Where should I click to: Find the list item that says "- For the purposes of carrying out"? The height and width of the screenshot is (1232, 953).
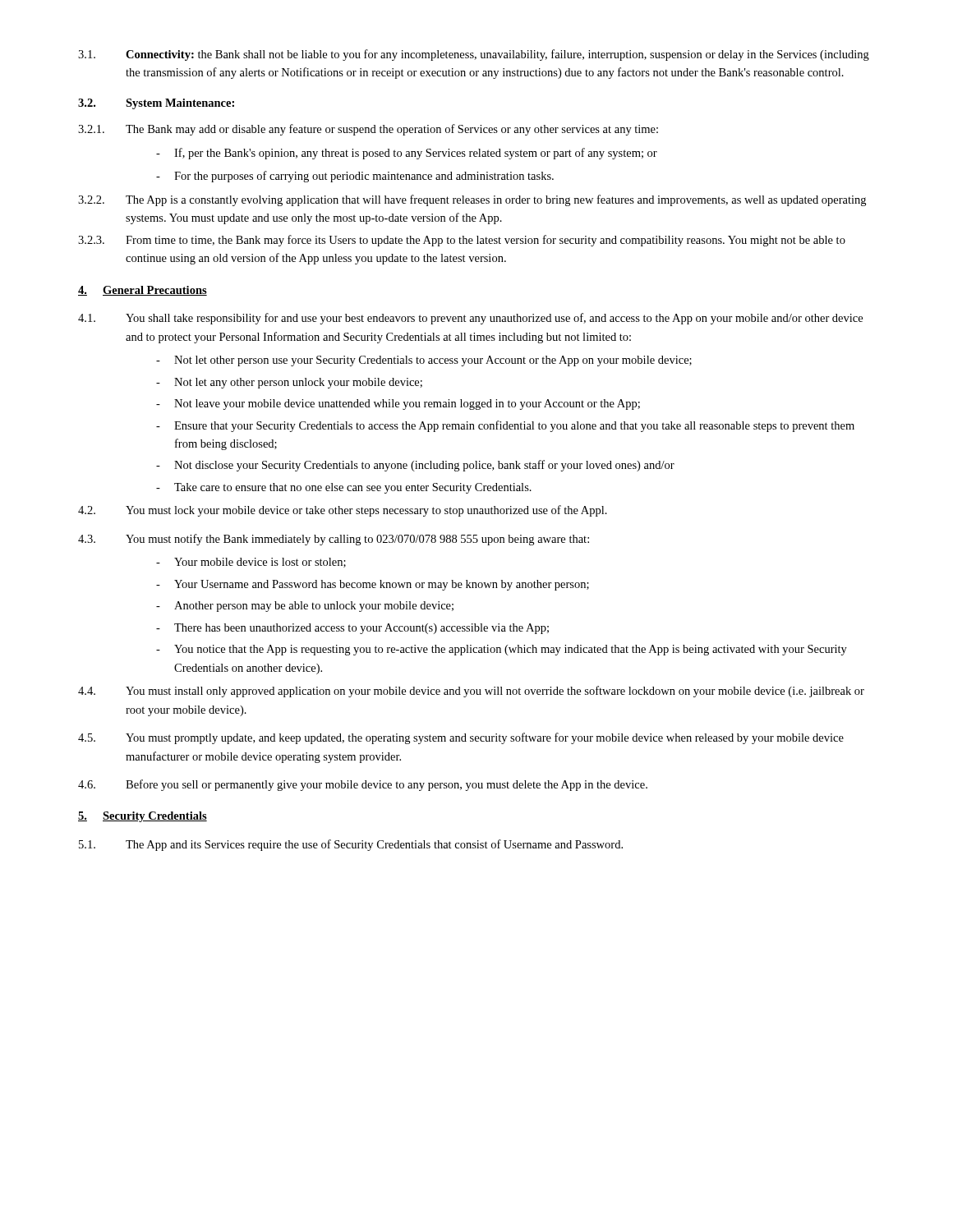tap(516, 176)
